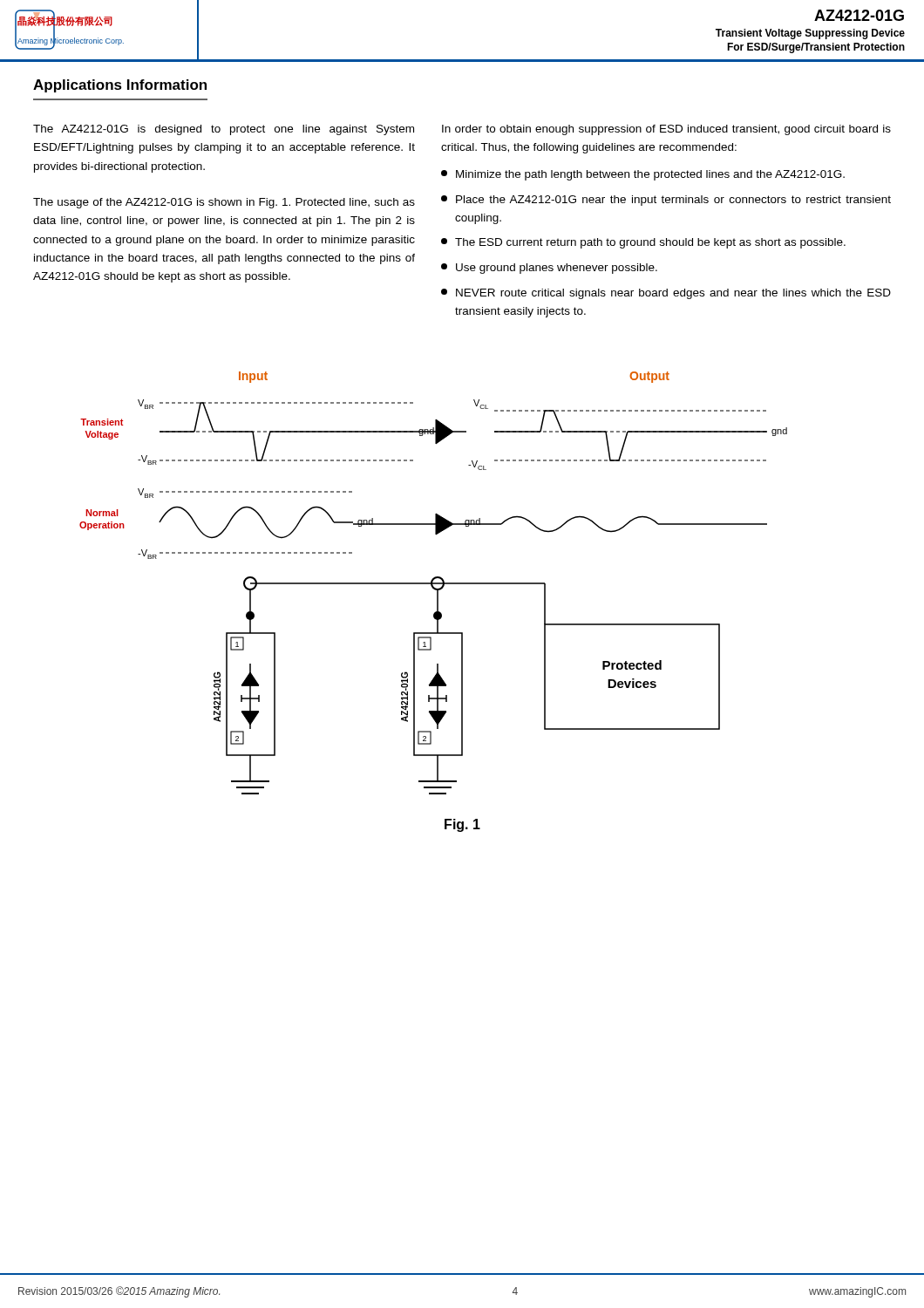The image size is (924, 1308).
Task: Find the schematic
Action: coord(462,607)
